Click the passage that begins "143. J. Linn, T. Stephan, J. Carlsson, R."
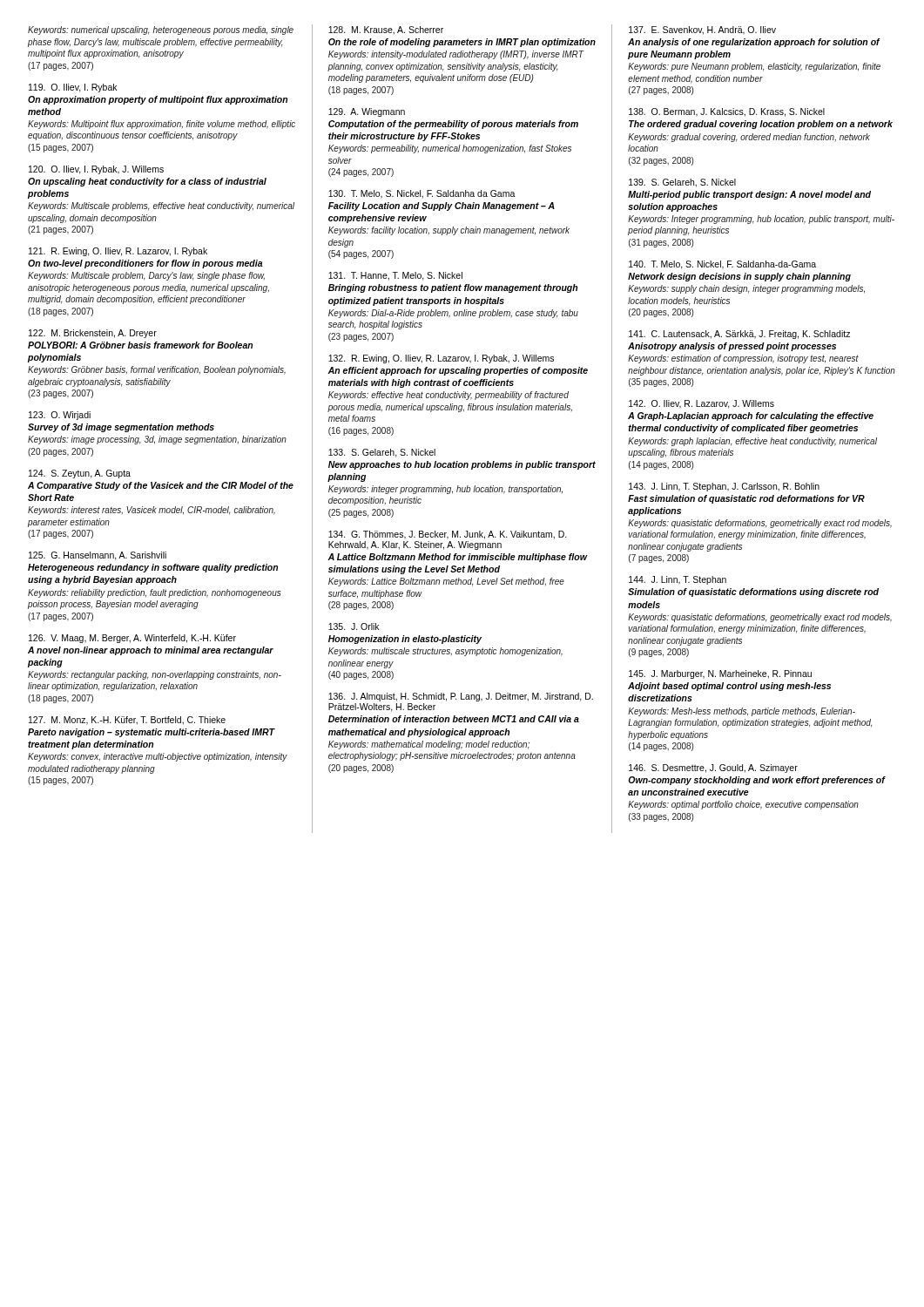The width and height of the screenshot is (924, 1307). click(762, 522)
